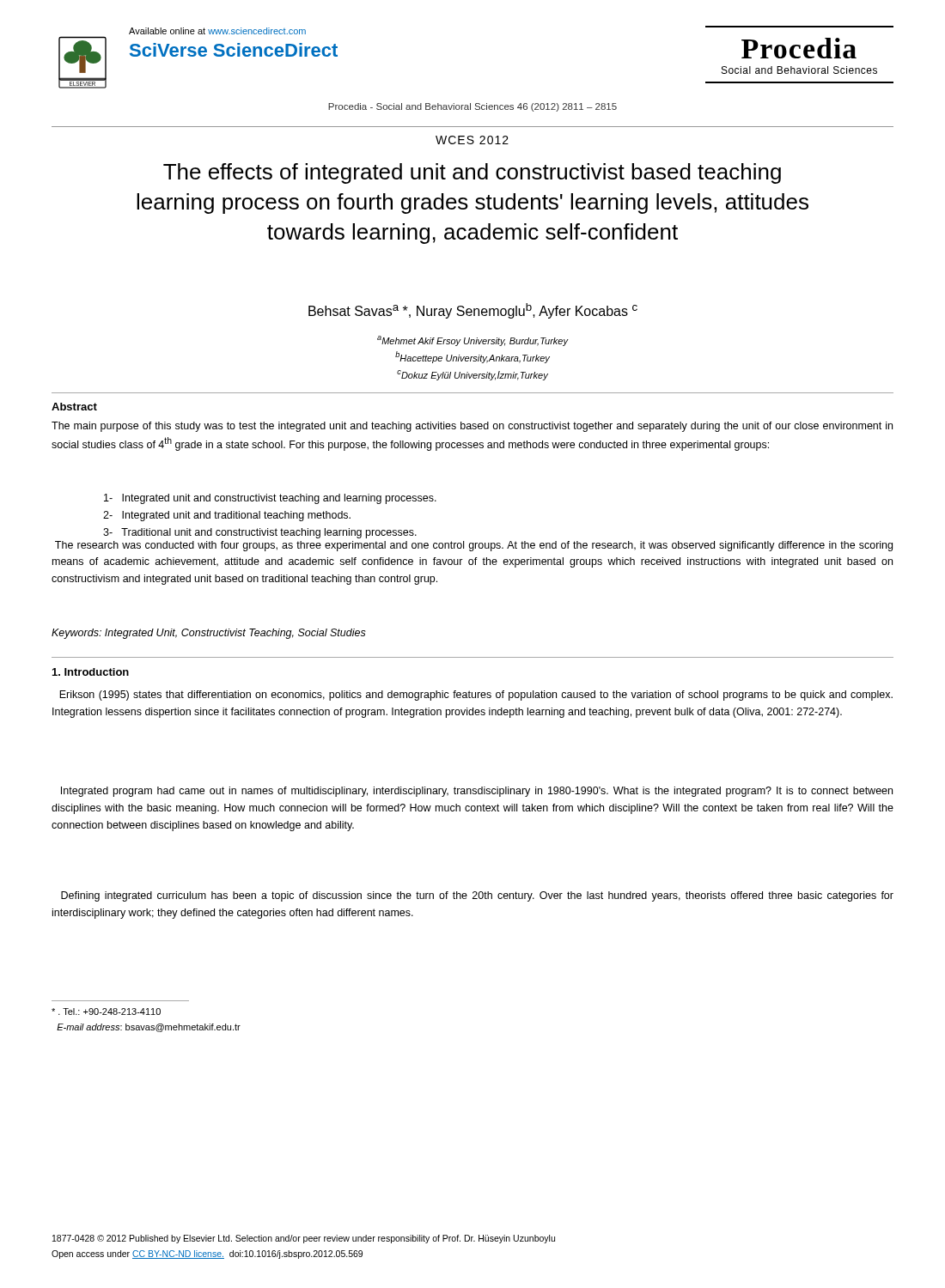
Task: Find the block on this page that starts "1- Integrated unit and constructivist teaching and"
Action: click(x=270, y=498)
